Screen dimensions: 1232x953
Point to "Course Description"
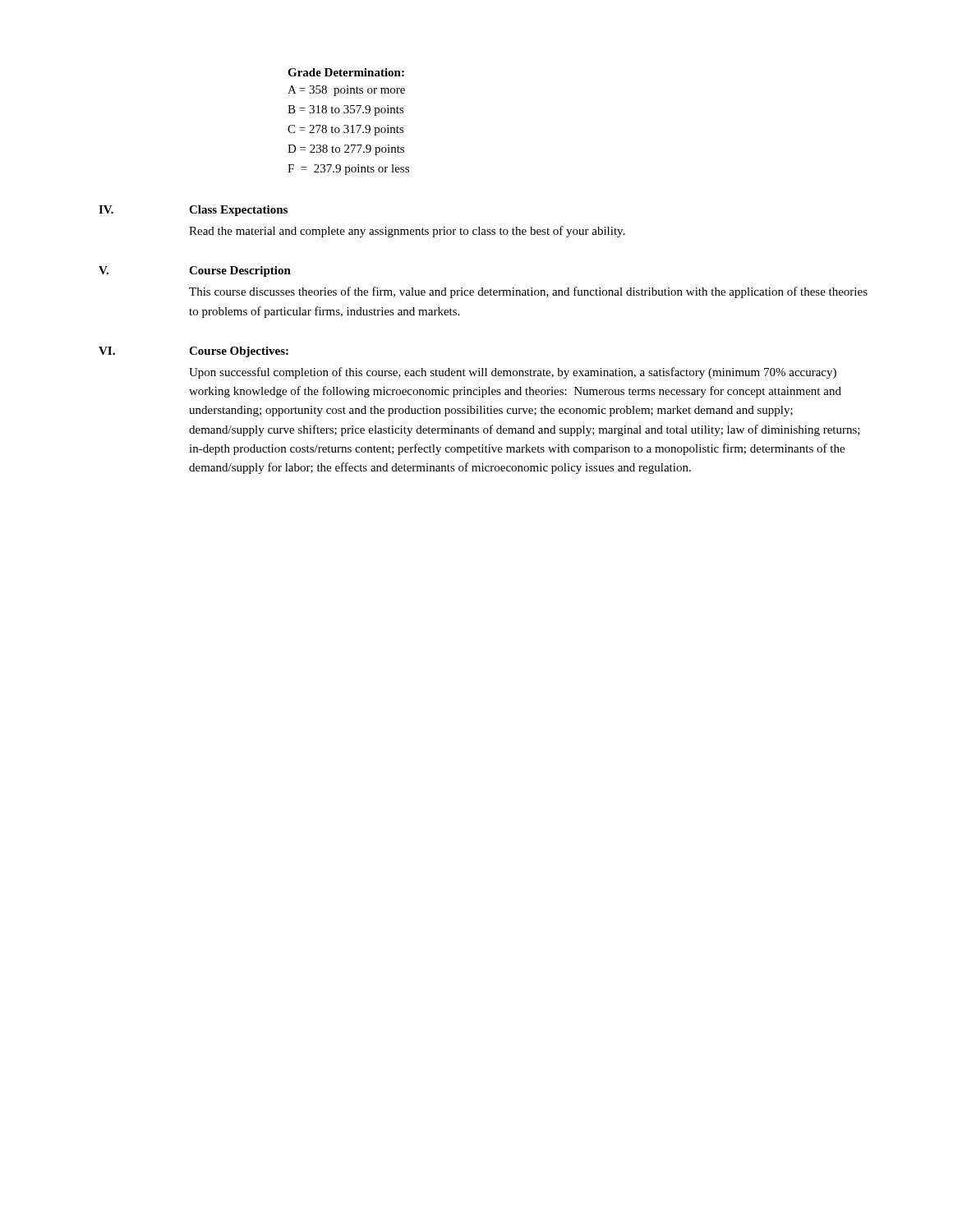(x=240, y=270)
